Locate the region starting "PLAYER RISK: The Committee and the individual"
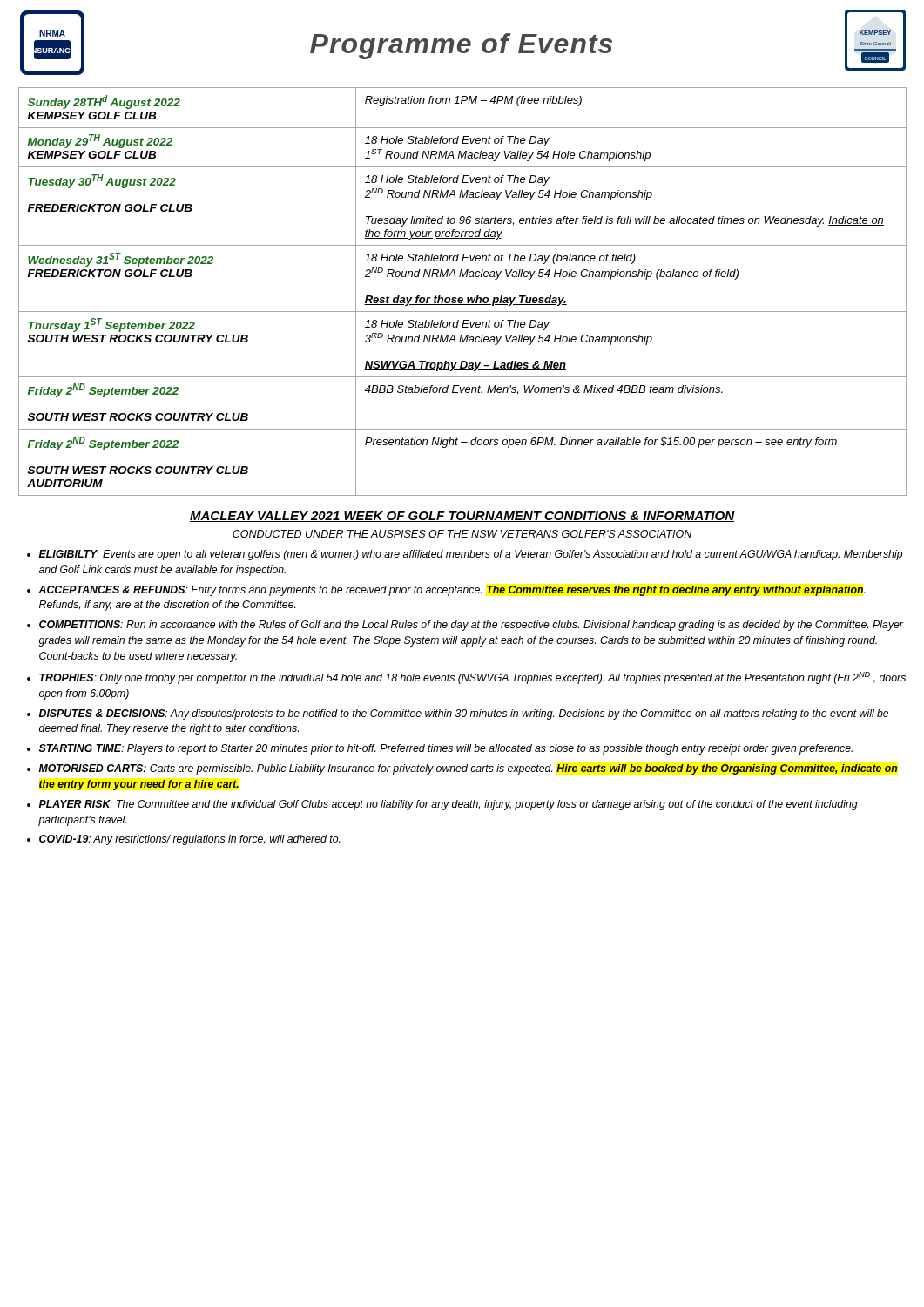 [x=448, y=812]
